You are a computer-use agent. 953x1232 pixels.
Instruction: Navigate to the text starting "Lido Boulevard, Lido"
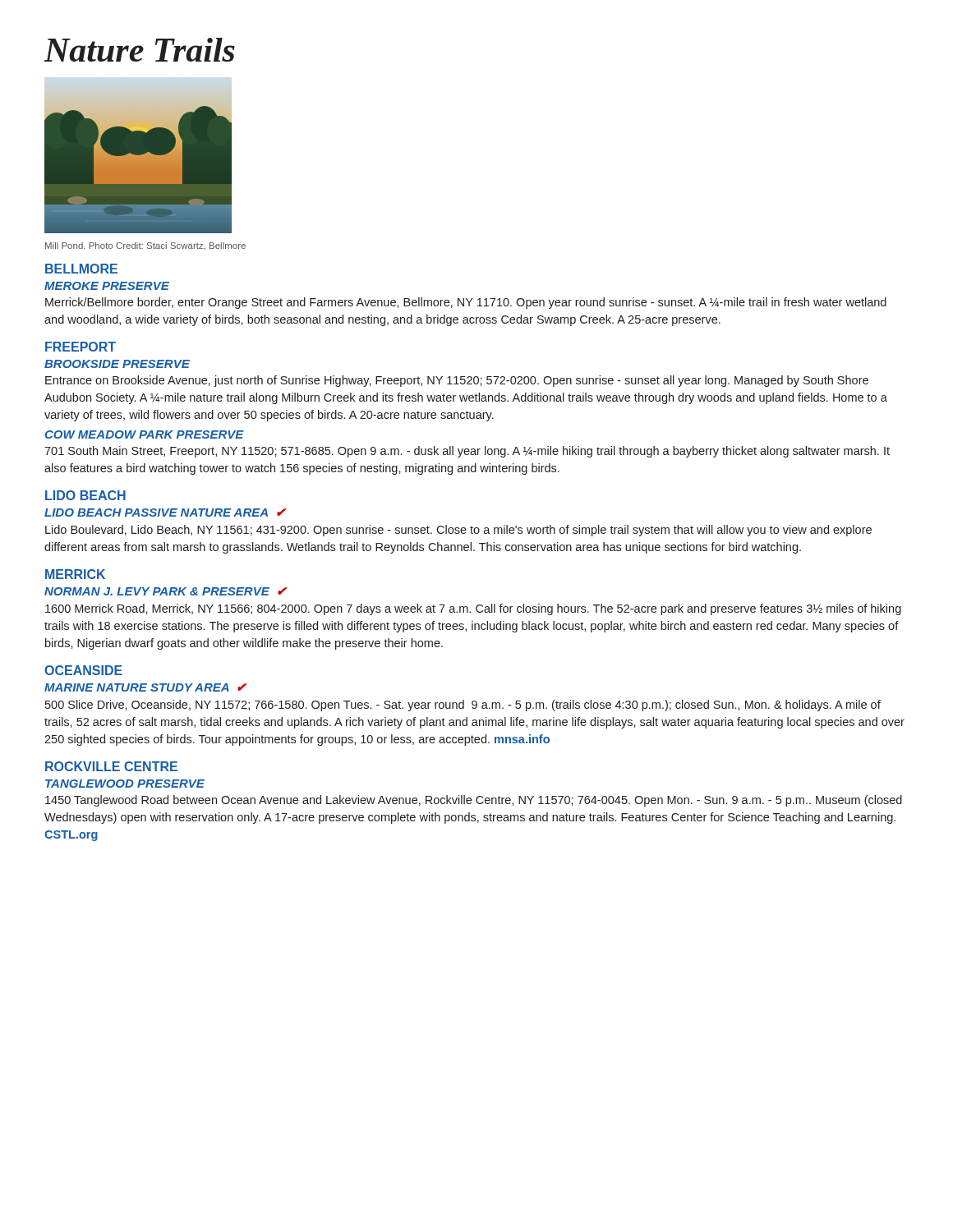click(x=458, y=539)
